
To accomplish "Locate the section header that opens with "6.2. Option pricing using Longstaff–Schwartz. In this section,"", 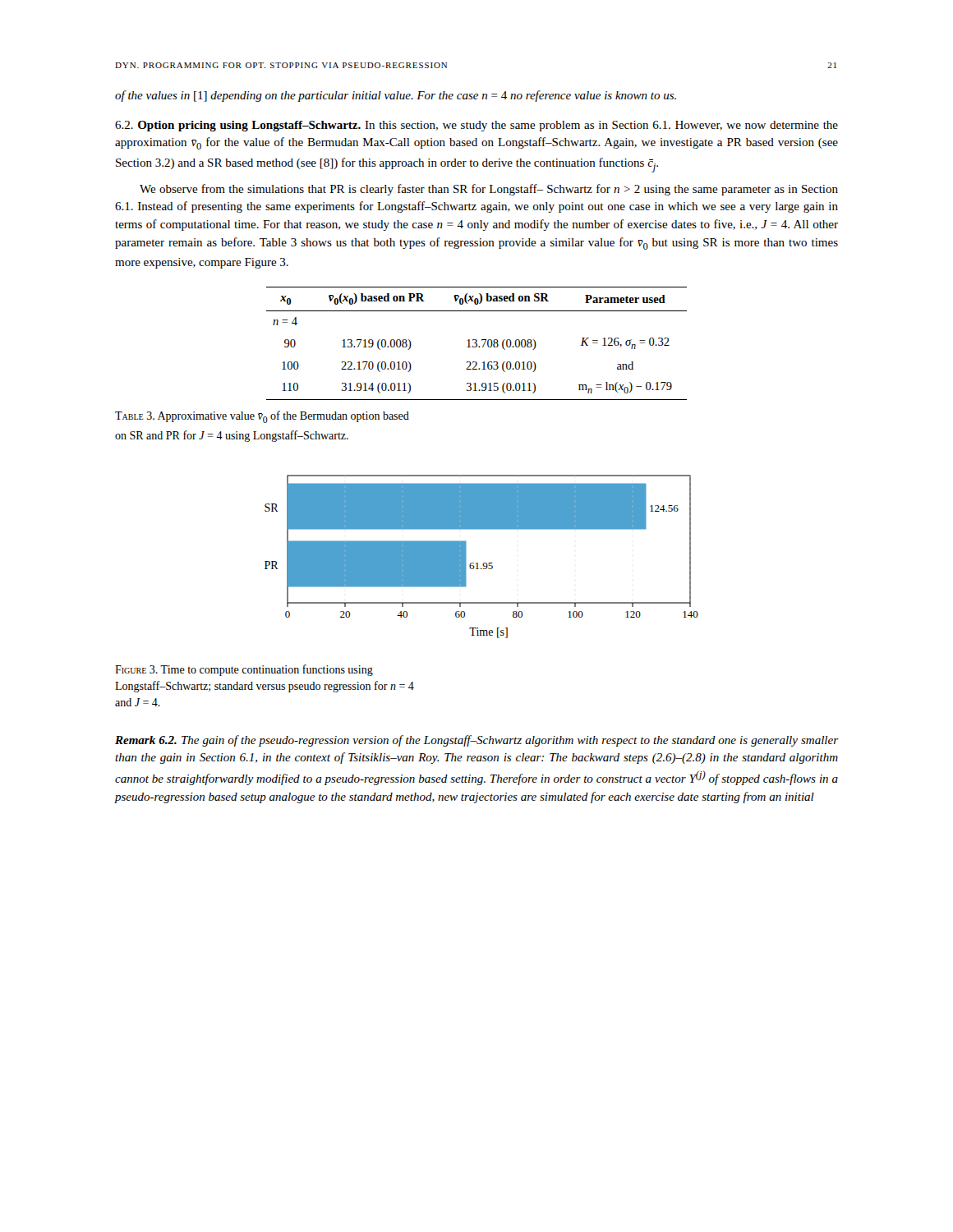I will tap(476, 145).
